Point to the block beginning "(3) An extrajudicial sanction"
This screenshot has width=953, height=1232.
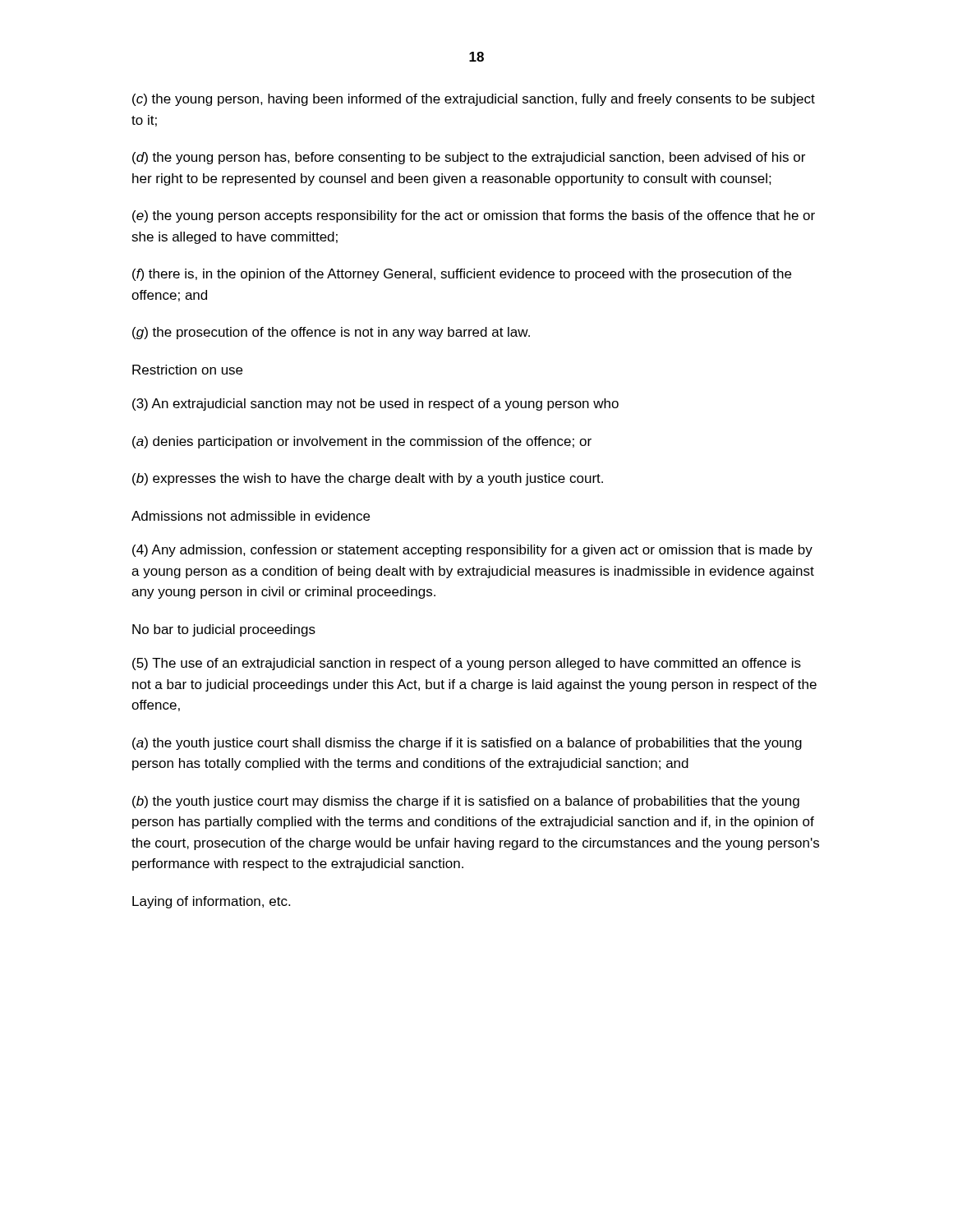pyautogui.click(x=375, y=404)
